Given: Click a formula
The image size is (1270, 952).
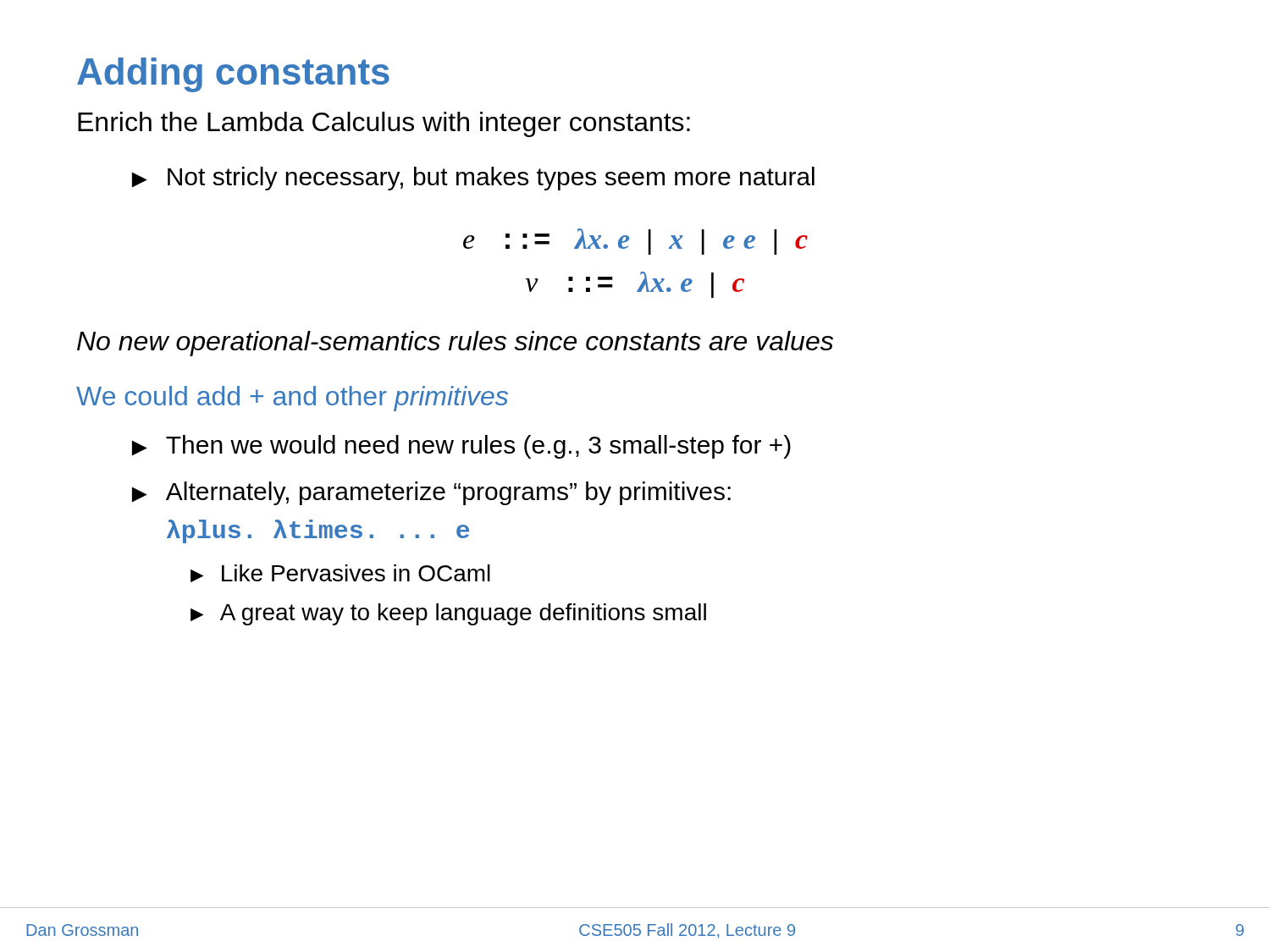Looking at the screenshot, I should (635, 262).
